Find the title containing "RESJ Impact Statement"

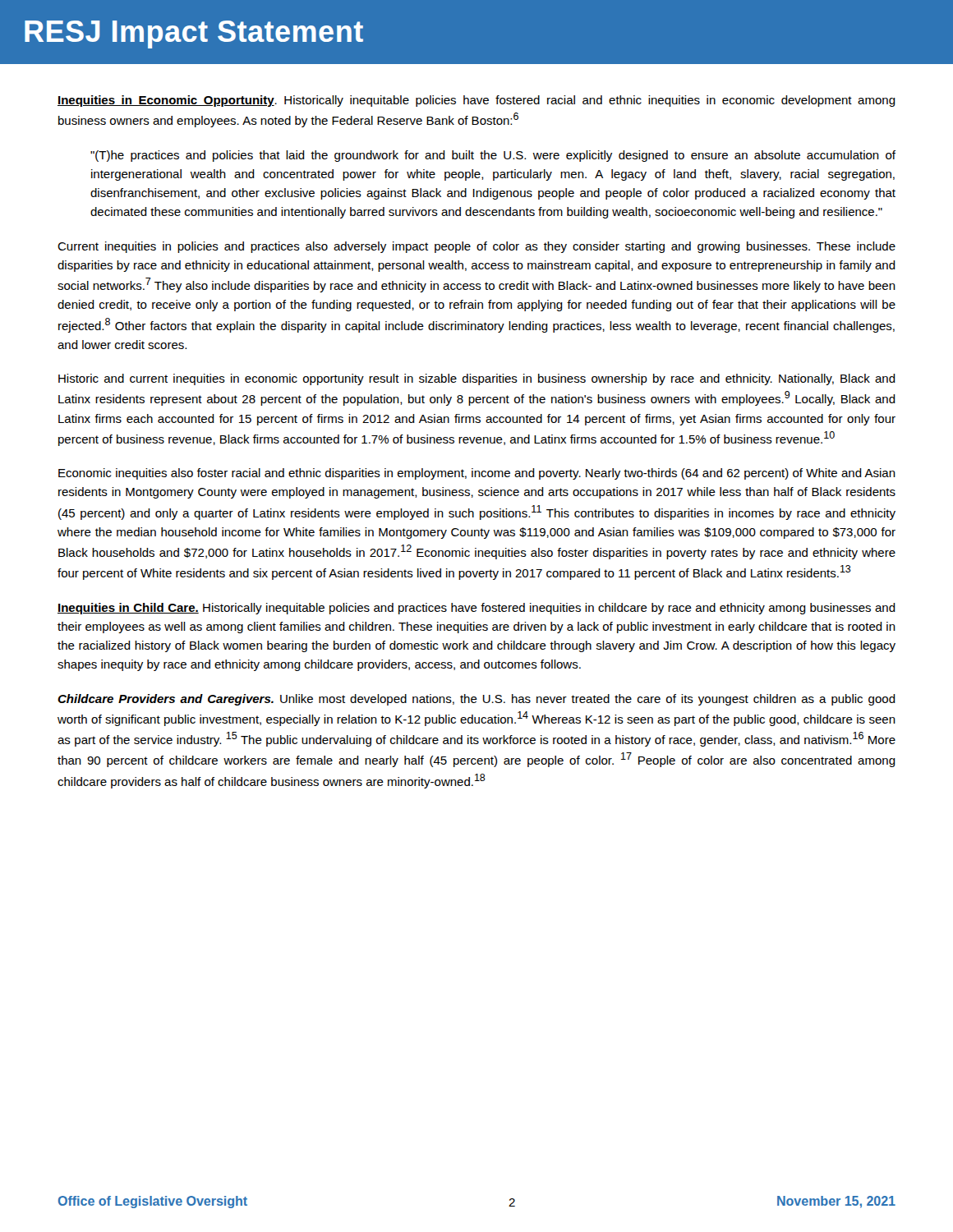click(x=194, y=34)
